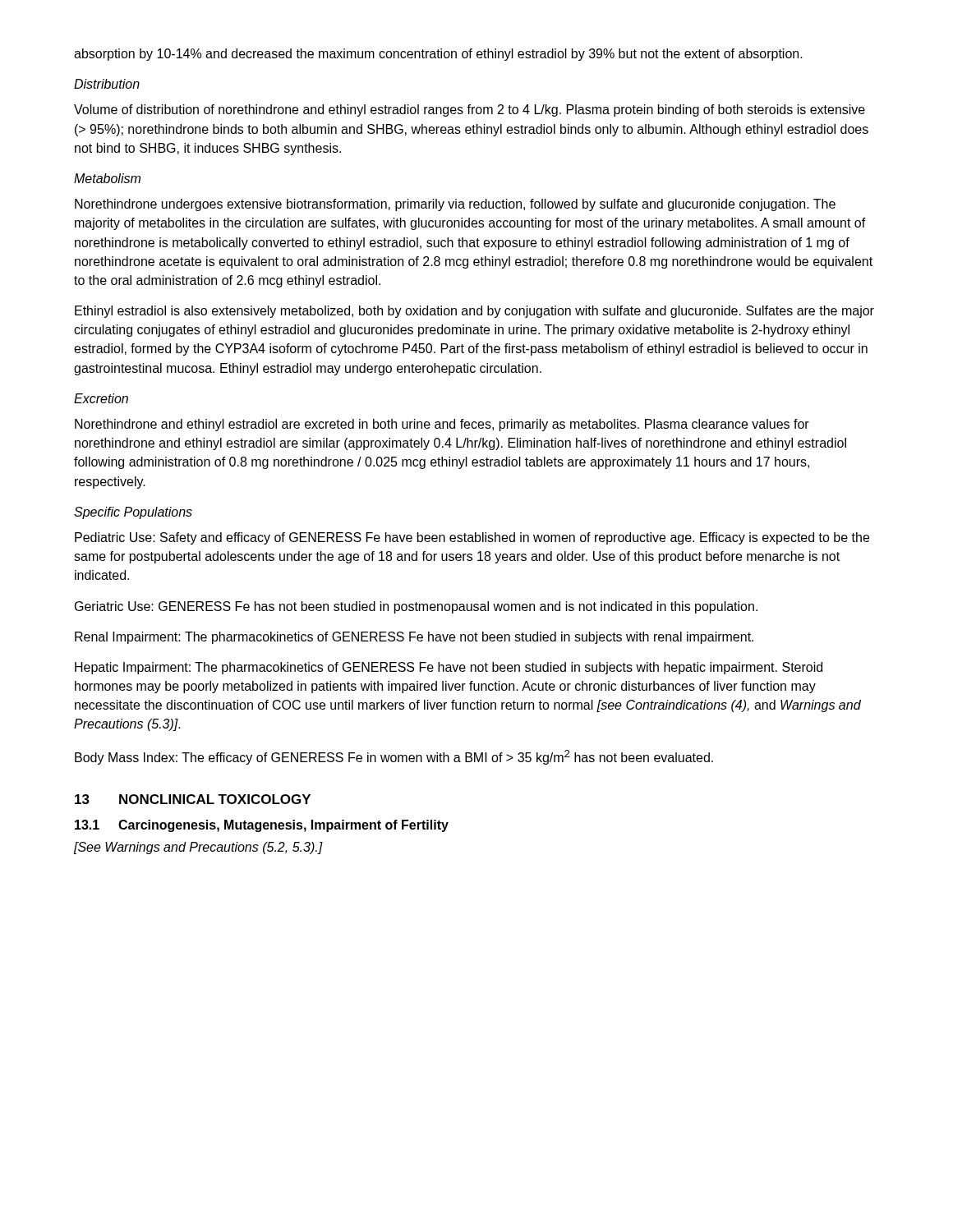Where is the section header that starts "13.1 Carcinogenesis, Mutagenesis, Impairment"?
This screenshot has width=953, height=1232.
click(x=262, y=826)
